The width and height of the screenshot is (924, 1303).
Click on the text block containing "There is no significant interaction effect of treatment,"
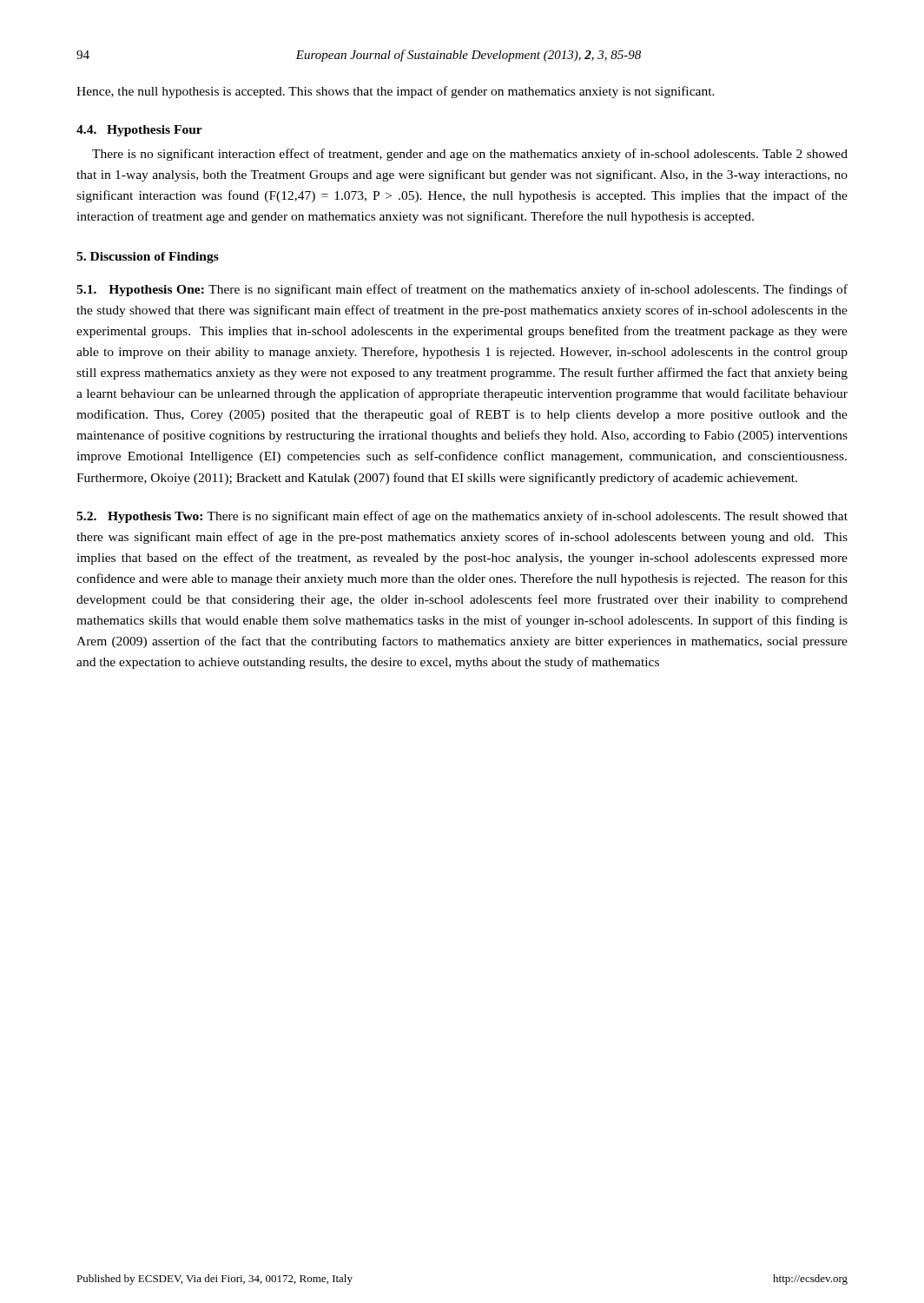(462, 185)
